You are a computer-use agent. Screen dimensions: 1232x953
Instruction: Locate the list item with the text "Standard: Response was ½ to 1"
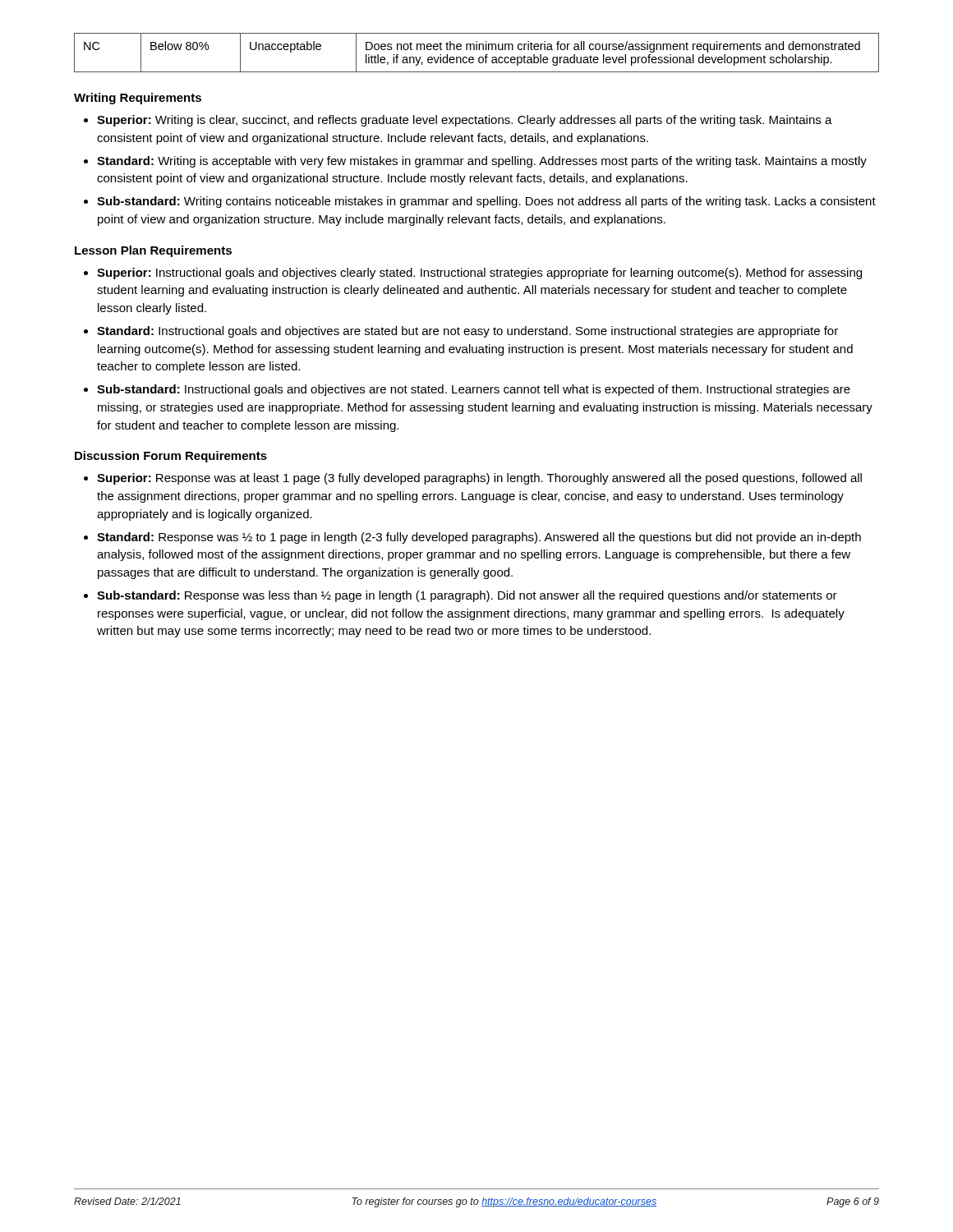tap(476, 554)
